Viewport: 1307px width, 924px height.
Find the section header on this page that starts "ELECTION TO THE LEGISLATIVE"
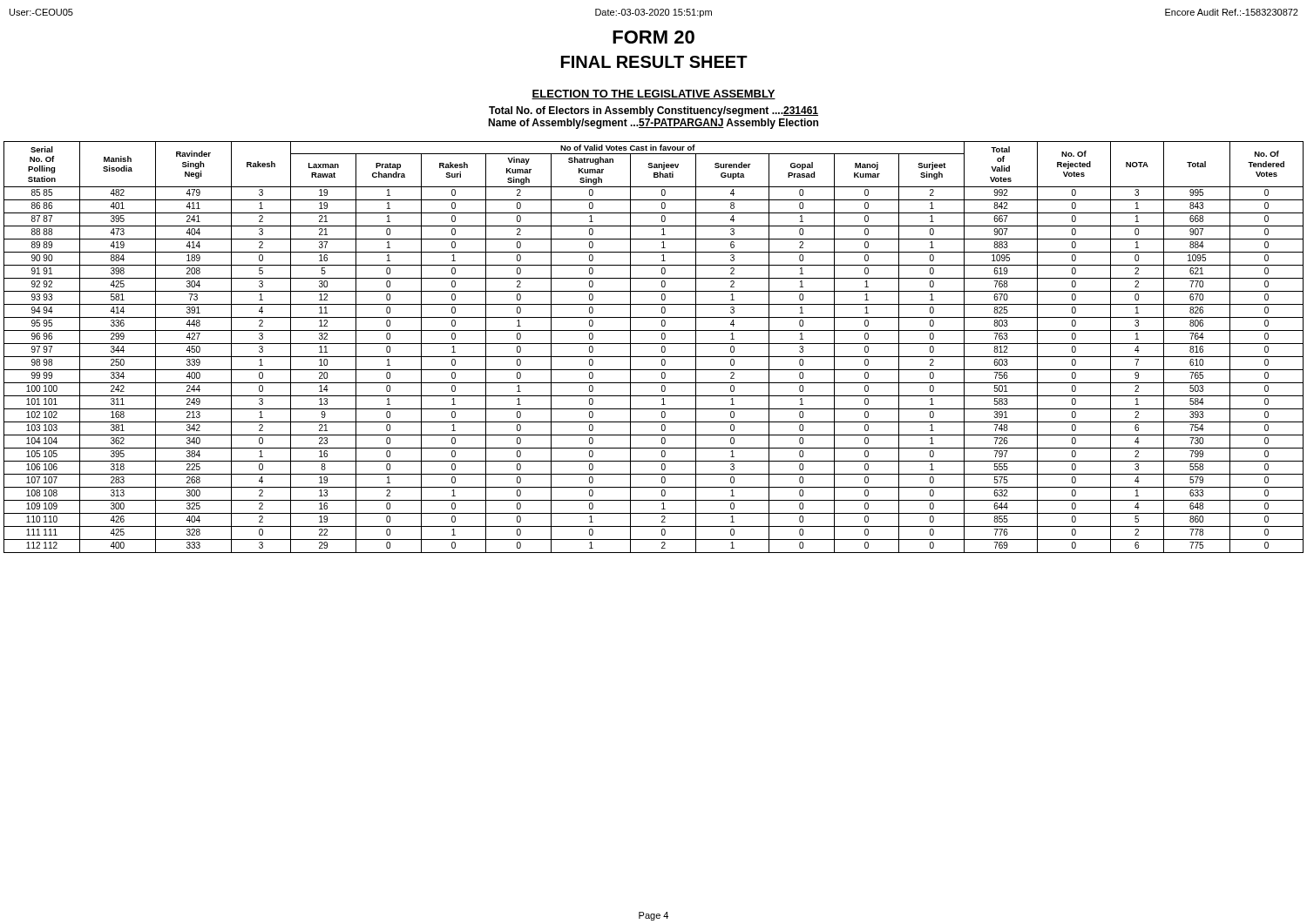tap(654, 94)
